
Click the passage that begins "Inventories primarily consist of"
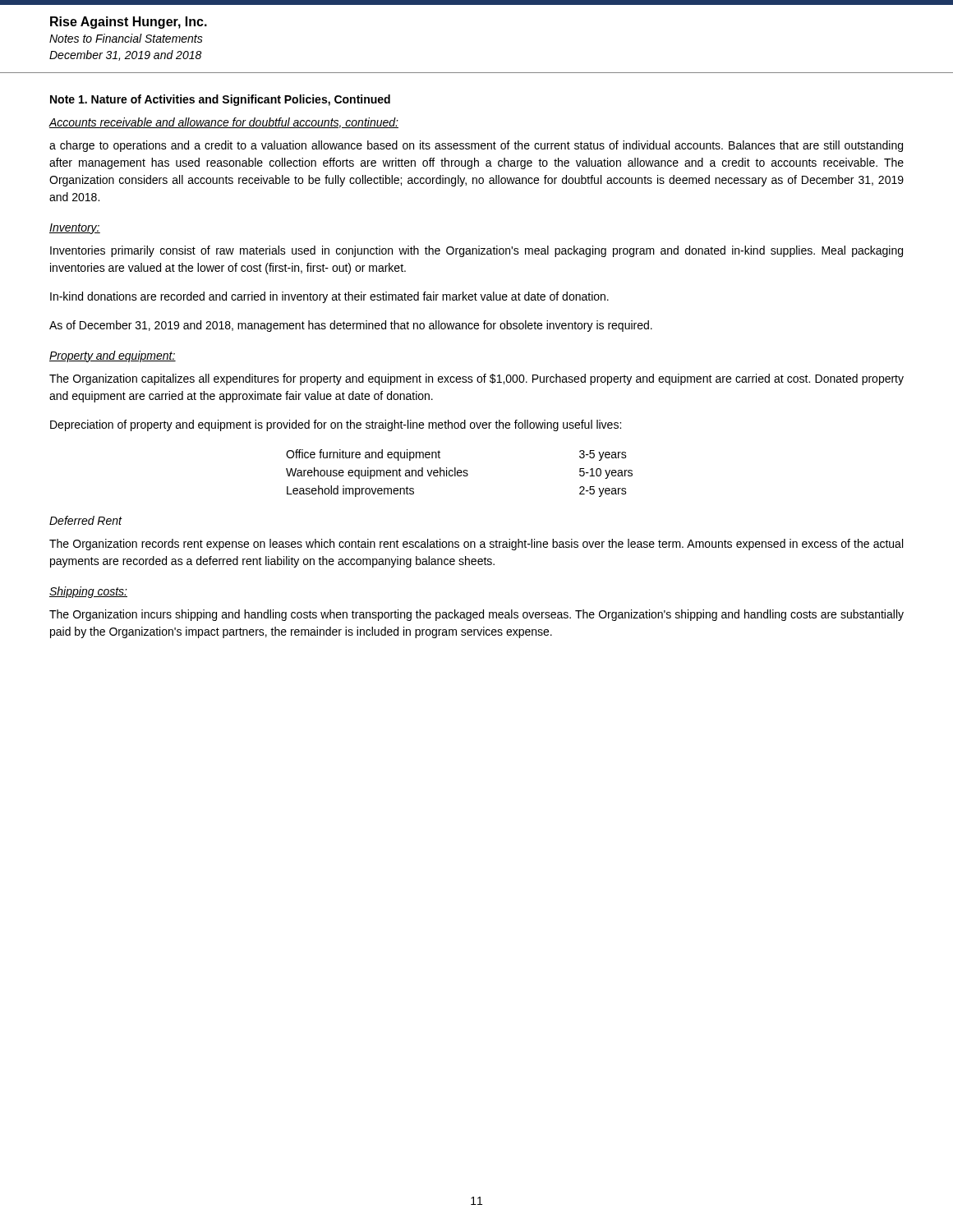476,259
